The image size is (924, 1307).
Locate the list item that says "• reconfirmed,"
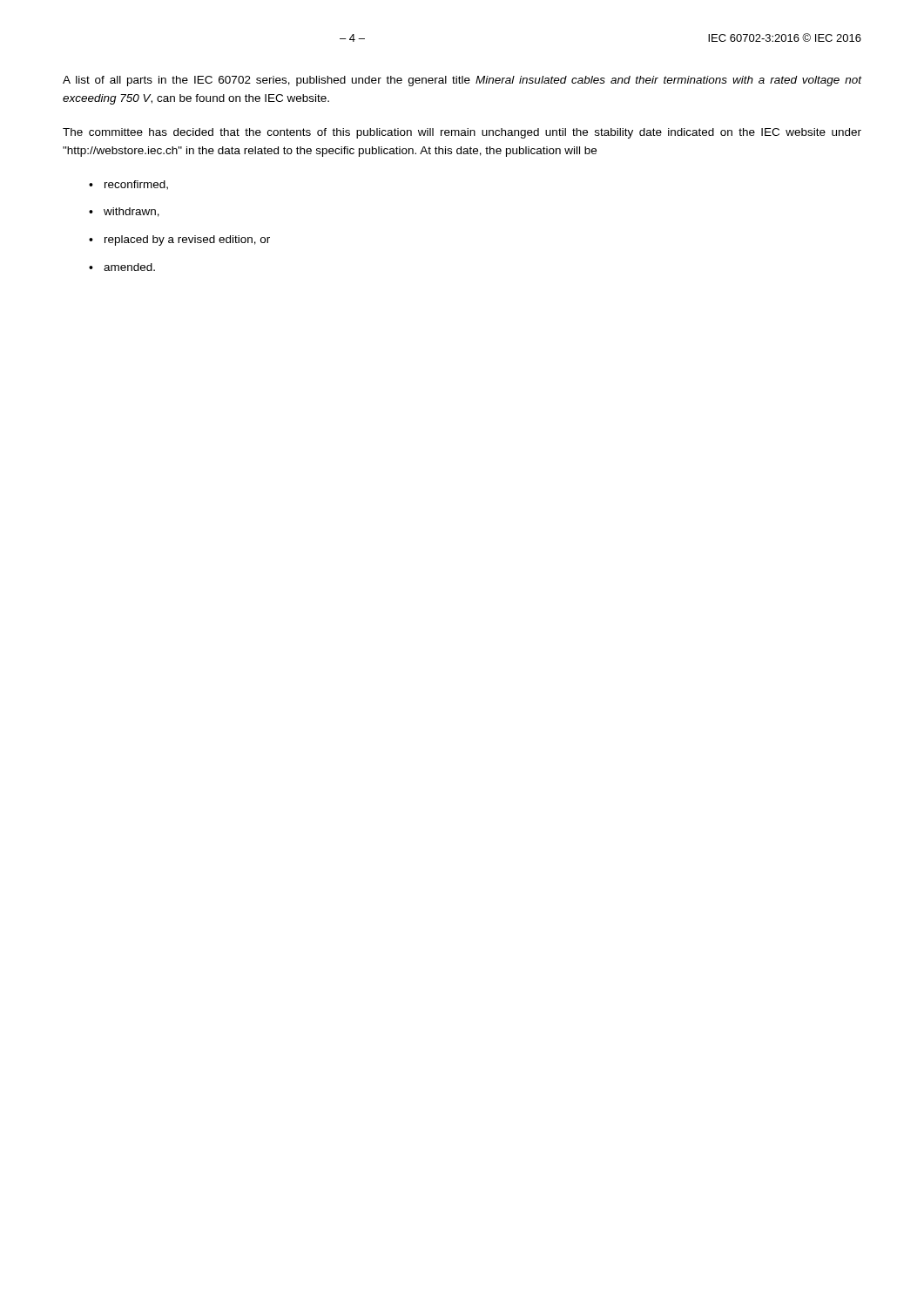pyautogui.click(x=129, y=185)
